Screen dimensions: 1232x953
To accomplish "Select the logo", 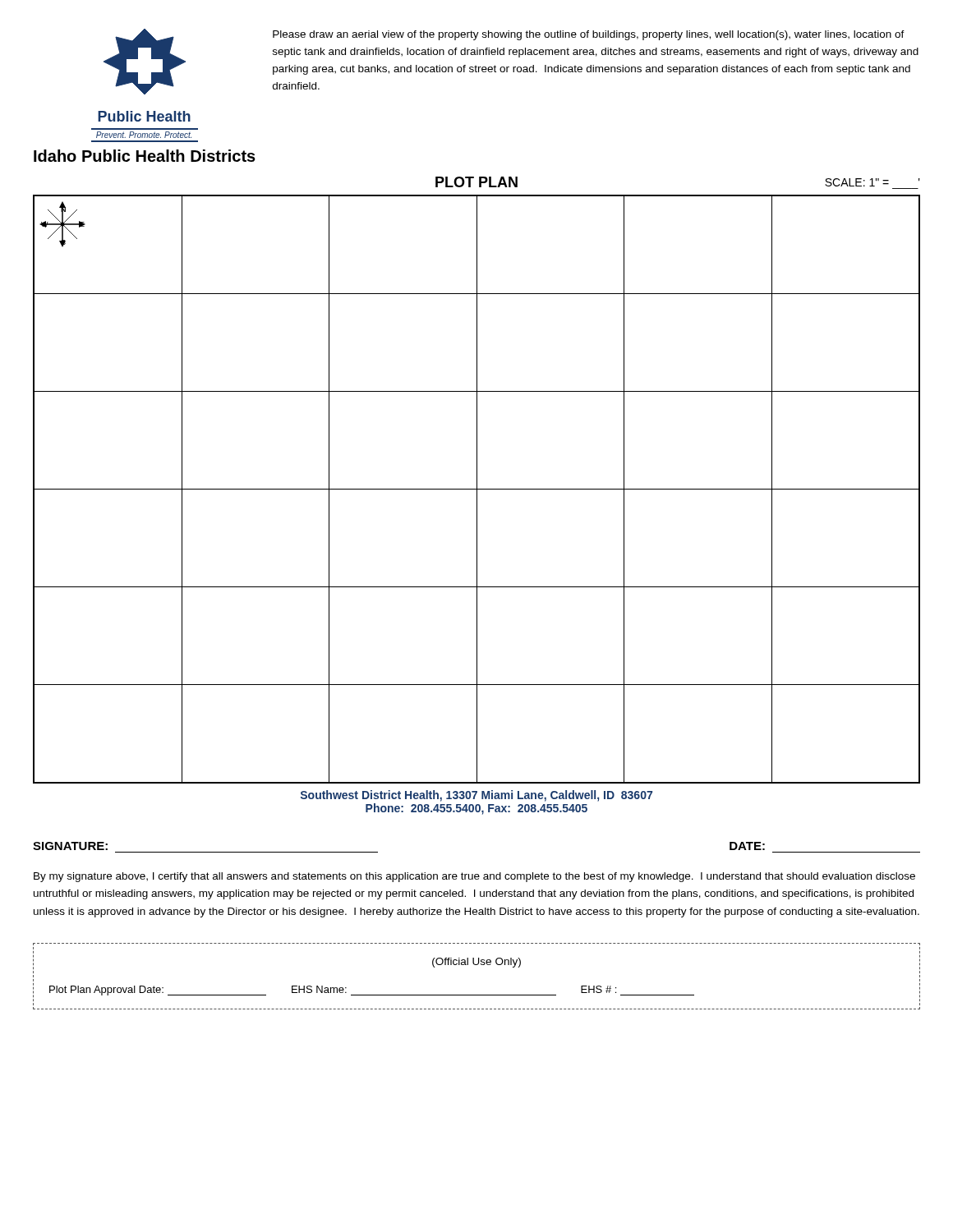I will (144, 95).
